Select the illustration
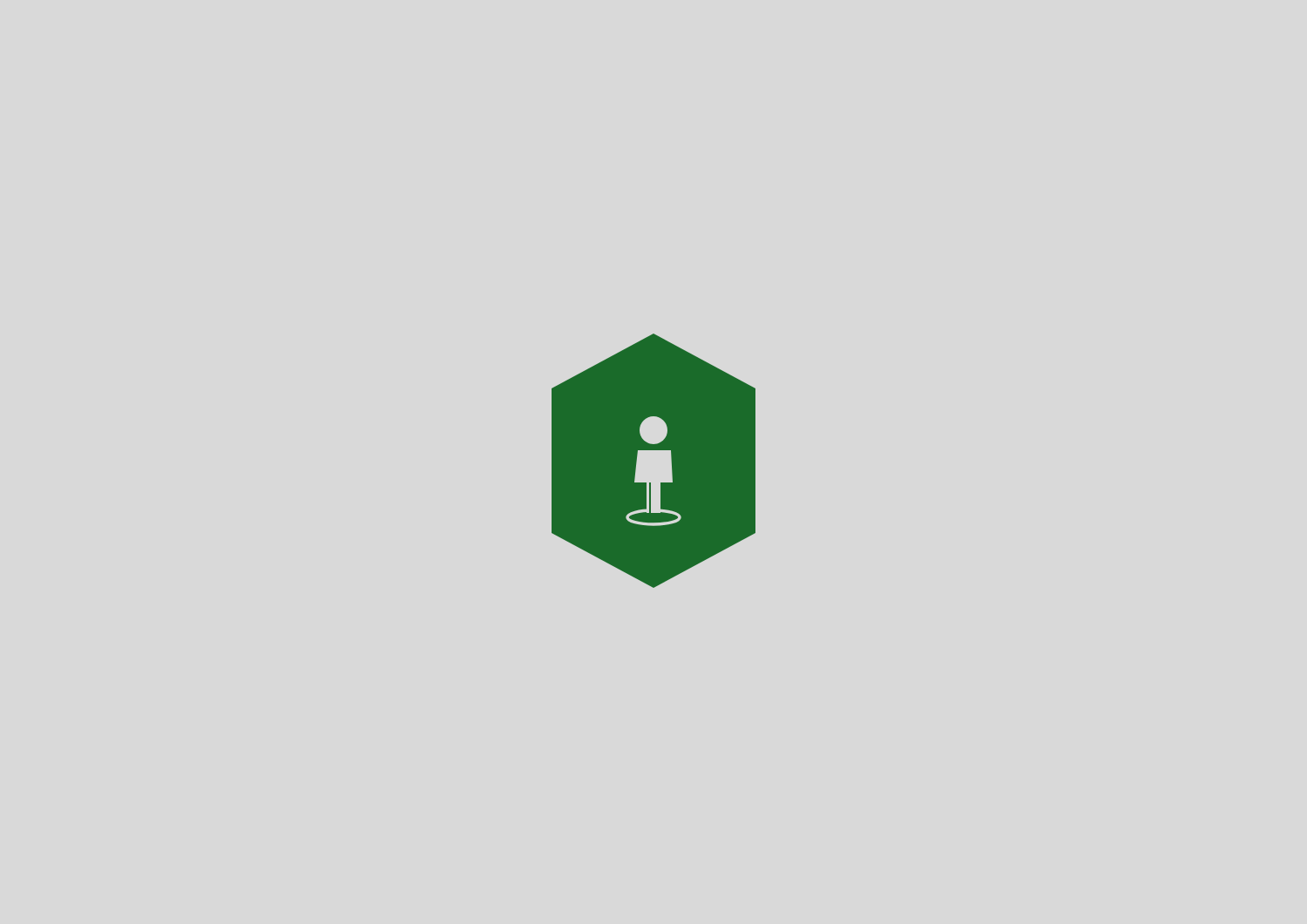Screen dimensions: 924x1307 tap(654, 462)
